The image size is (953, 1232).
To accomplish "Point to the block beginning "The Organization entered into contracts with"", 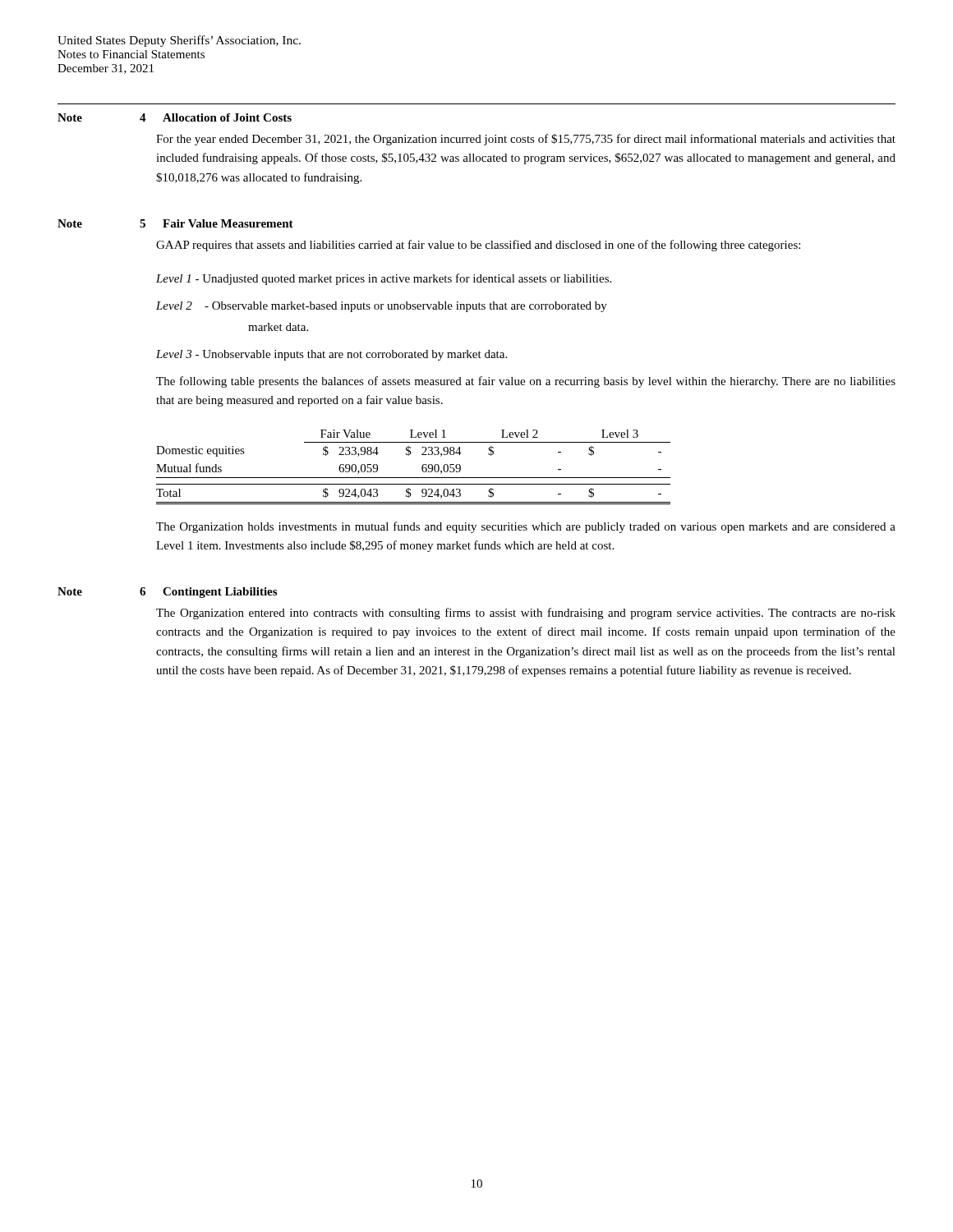I will pyautogui.click(x=526, y=641).
